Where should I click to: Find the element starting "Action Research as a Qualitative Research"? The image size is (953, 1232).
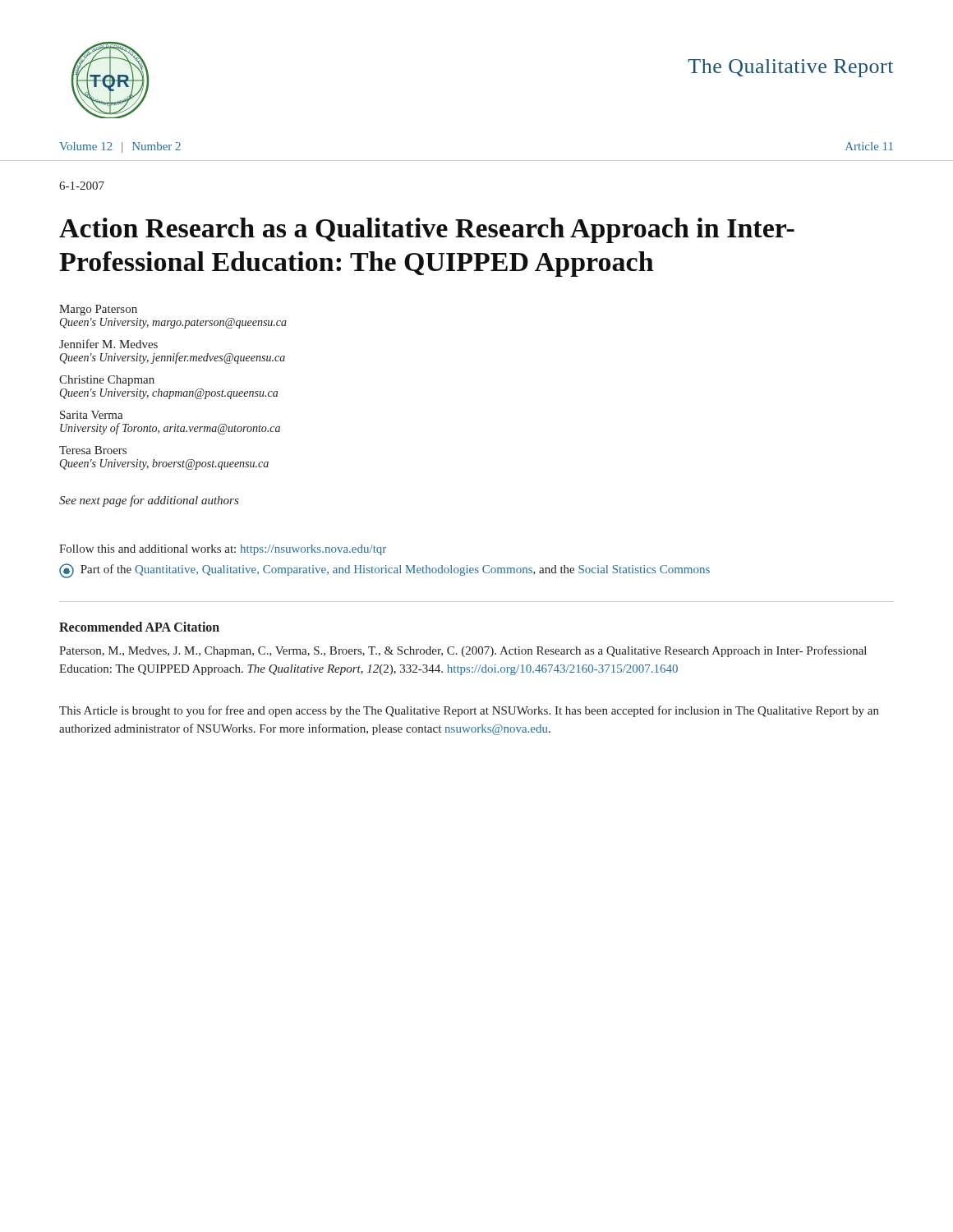point(427,245)
